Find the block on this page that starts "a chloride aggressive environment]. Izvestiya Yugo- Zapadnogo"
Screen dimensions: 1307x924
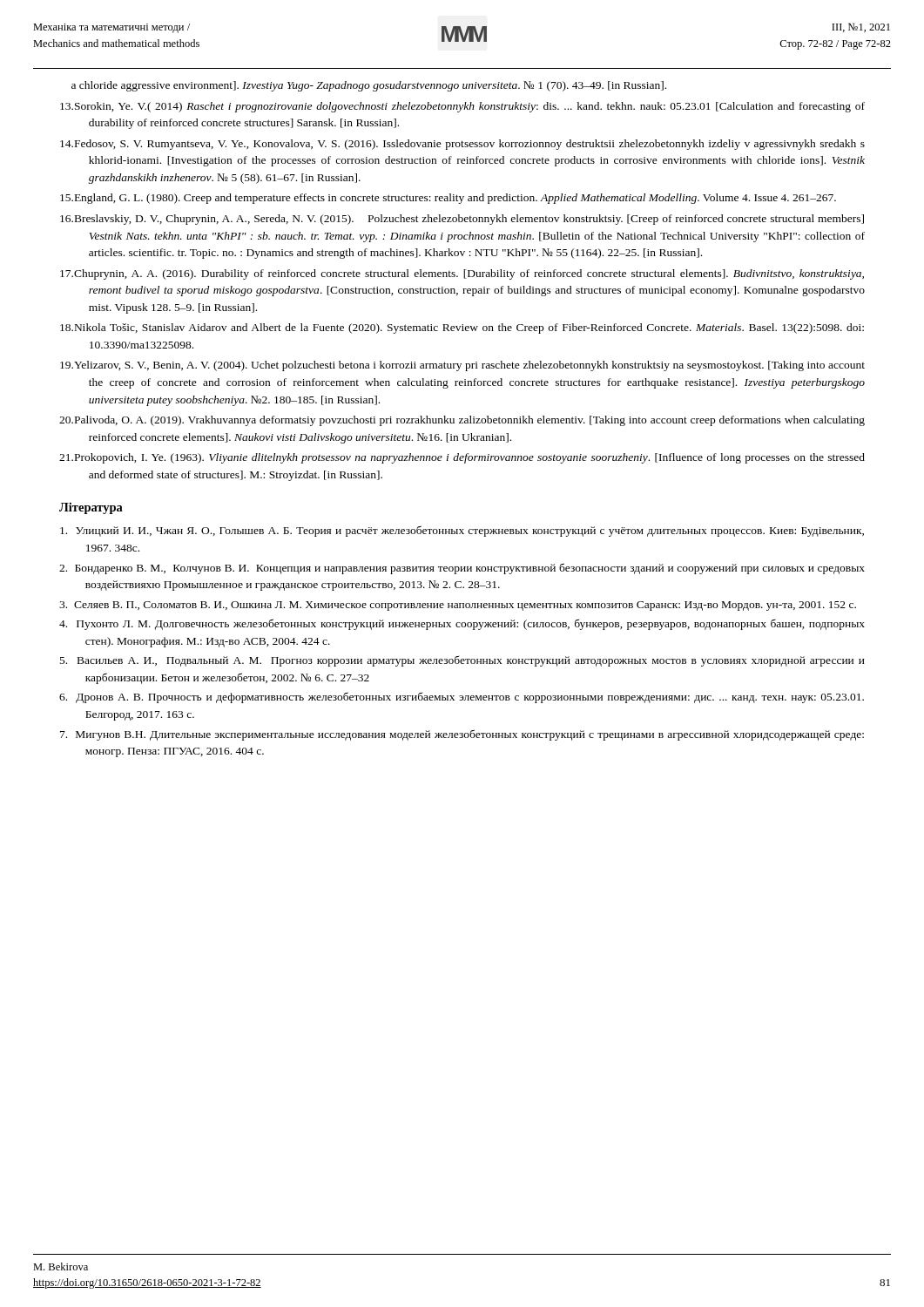(x=462, y=85)
